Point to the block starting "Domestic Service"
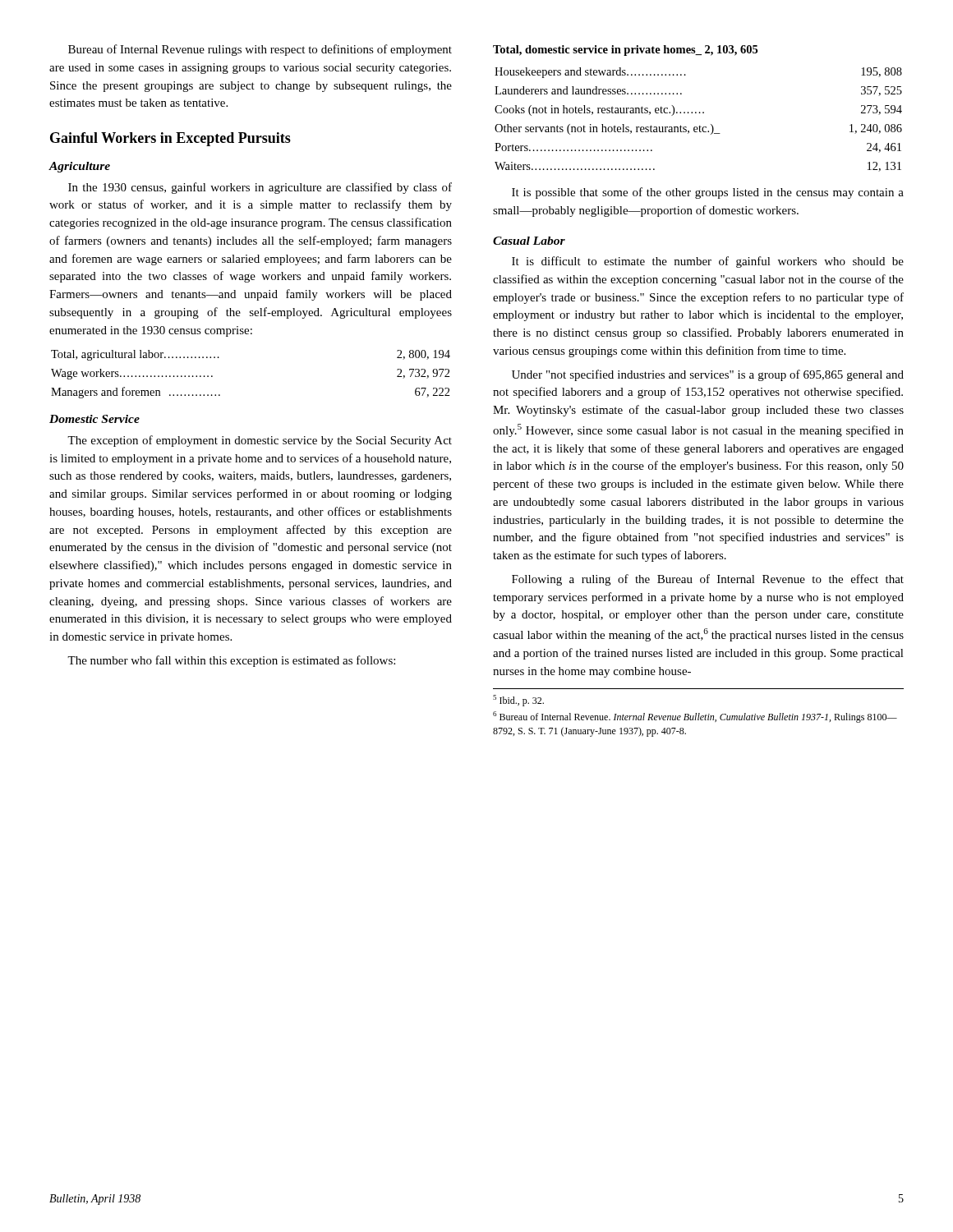Viewport: 953px width, 1232px height. click(94, 419)
